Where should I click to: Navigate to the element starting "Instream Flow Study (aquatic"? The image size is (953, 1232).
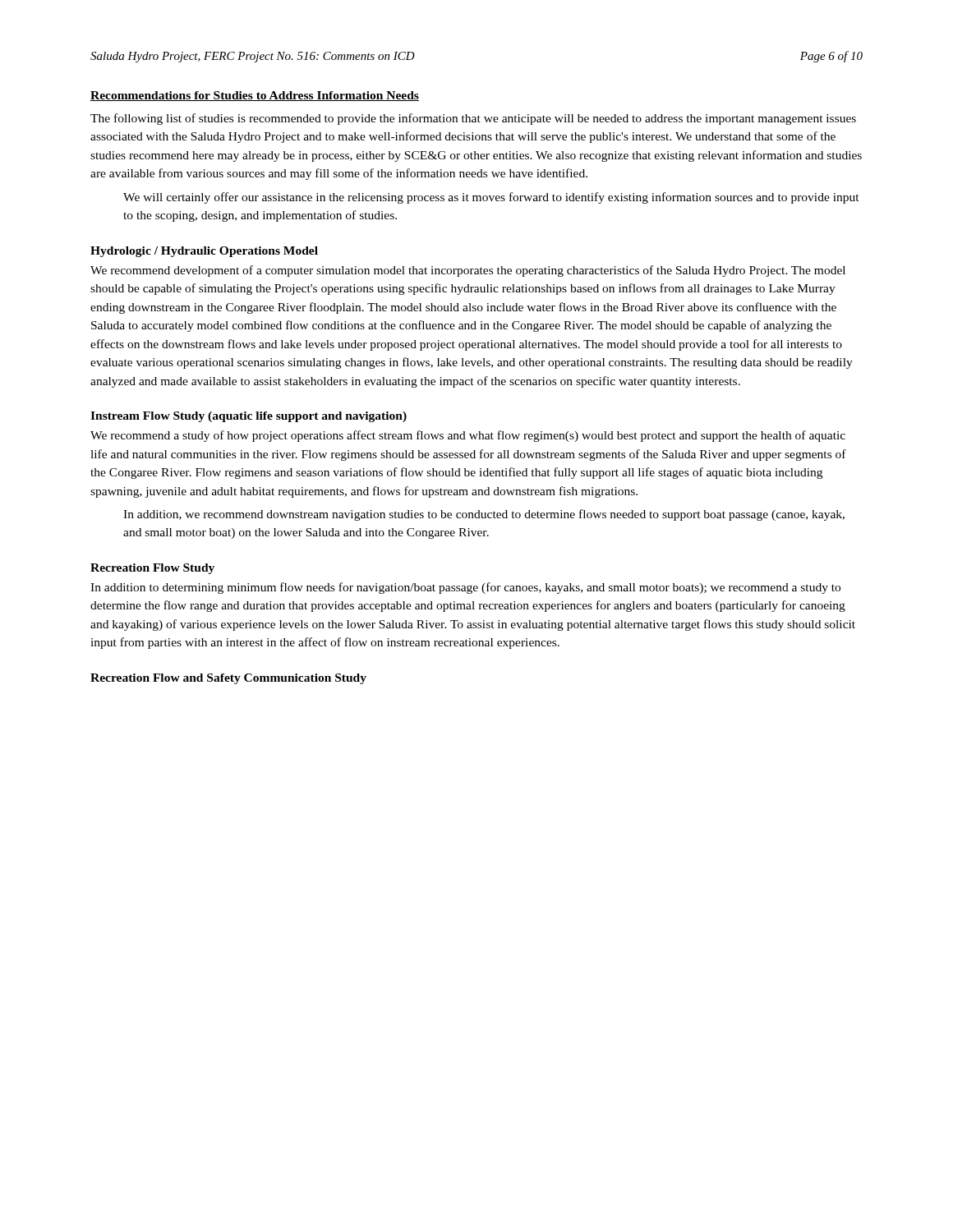249,415
